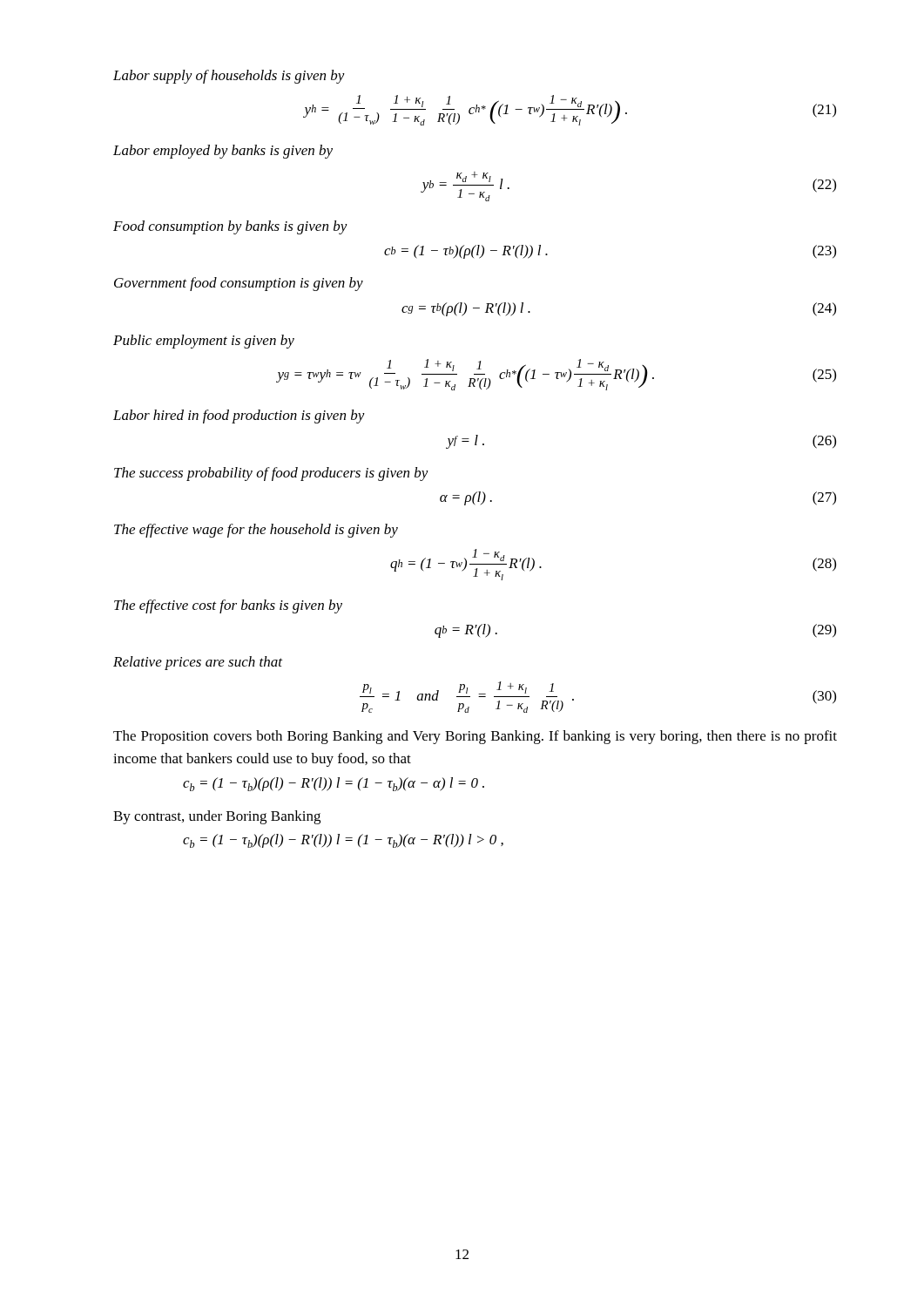Point to the block beginning "The Proposition covers both Boring Banking"
Screen dimensions: 1307x924
pyautogui.click(x=475, y=747)
